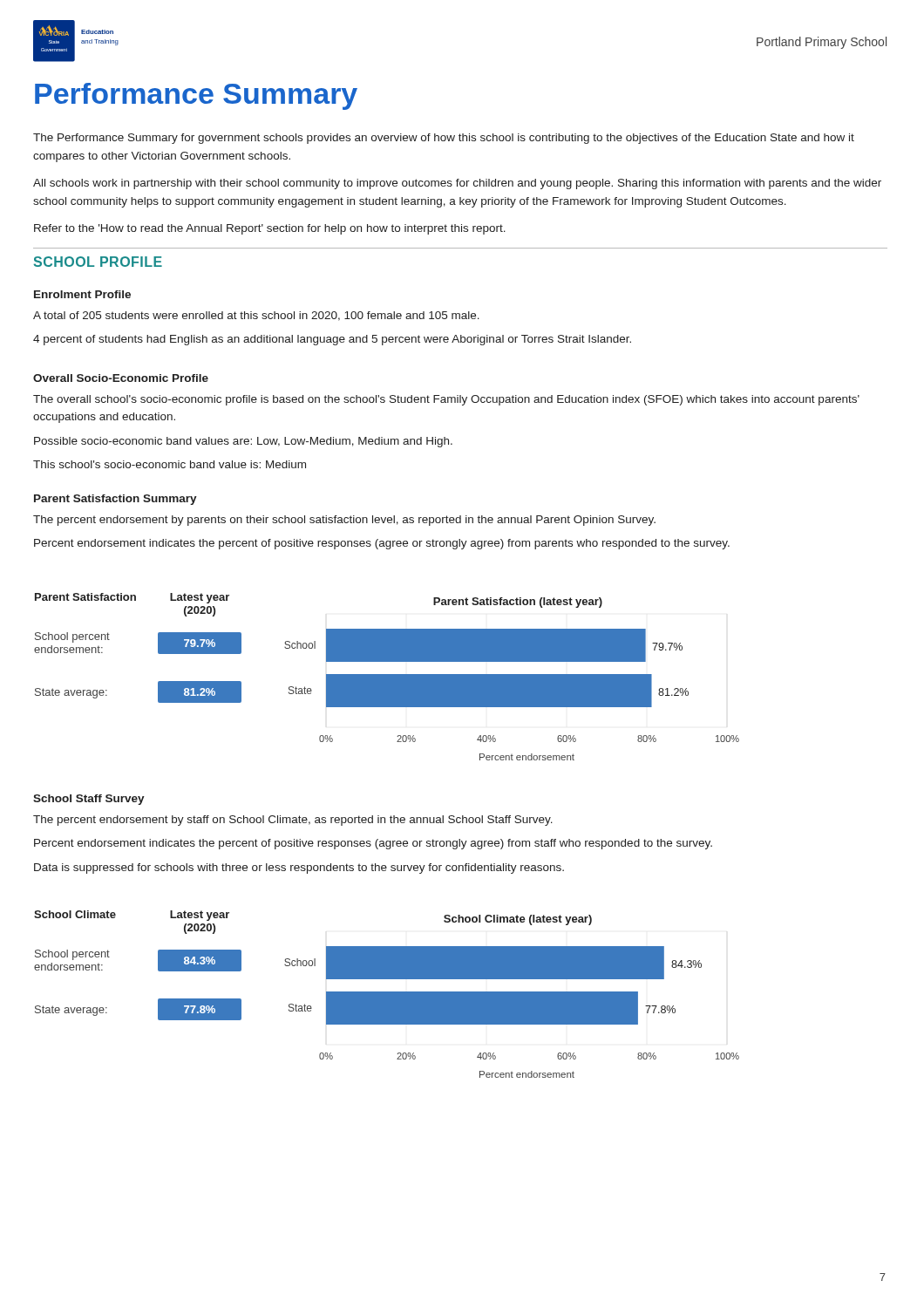Select the element starting "Overall Socio-Economic Profile"
924x1308 pixels.
pyautogui.click(x=121, y=378)
